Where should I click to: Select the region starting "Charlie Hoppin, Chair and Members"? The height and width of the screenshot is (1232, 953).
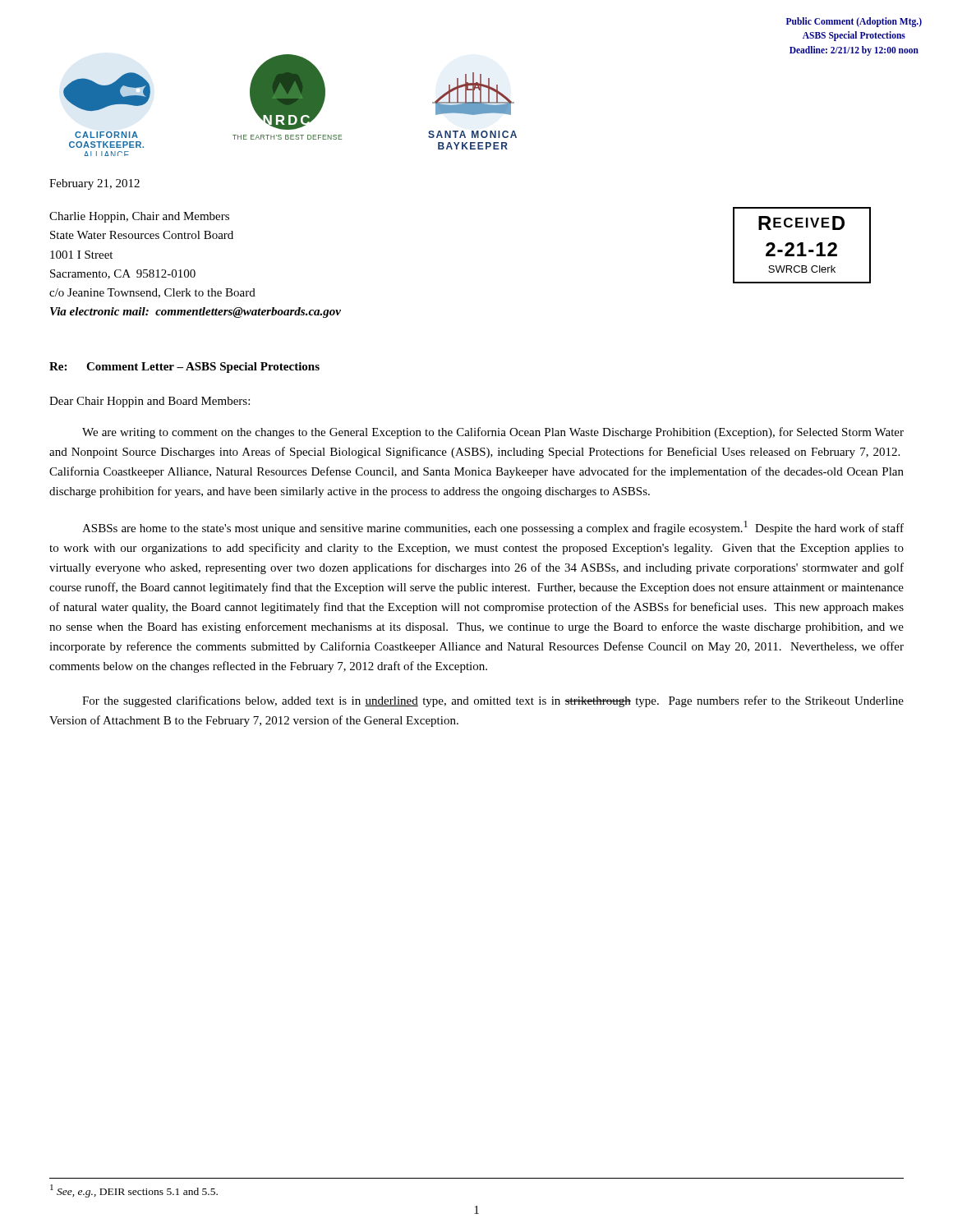[195, 264]
